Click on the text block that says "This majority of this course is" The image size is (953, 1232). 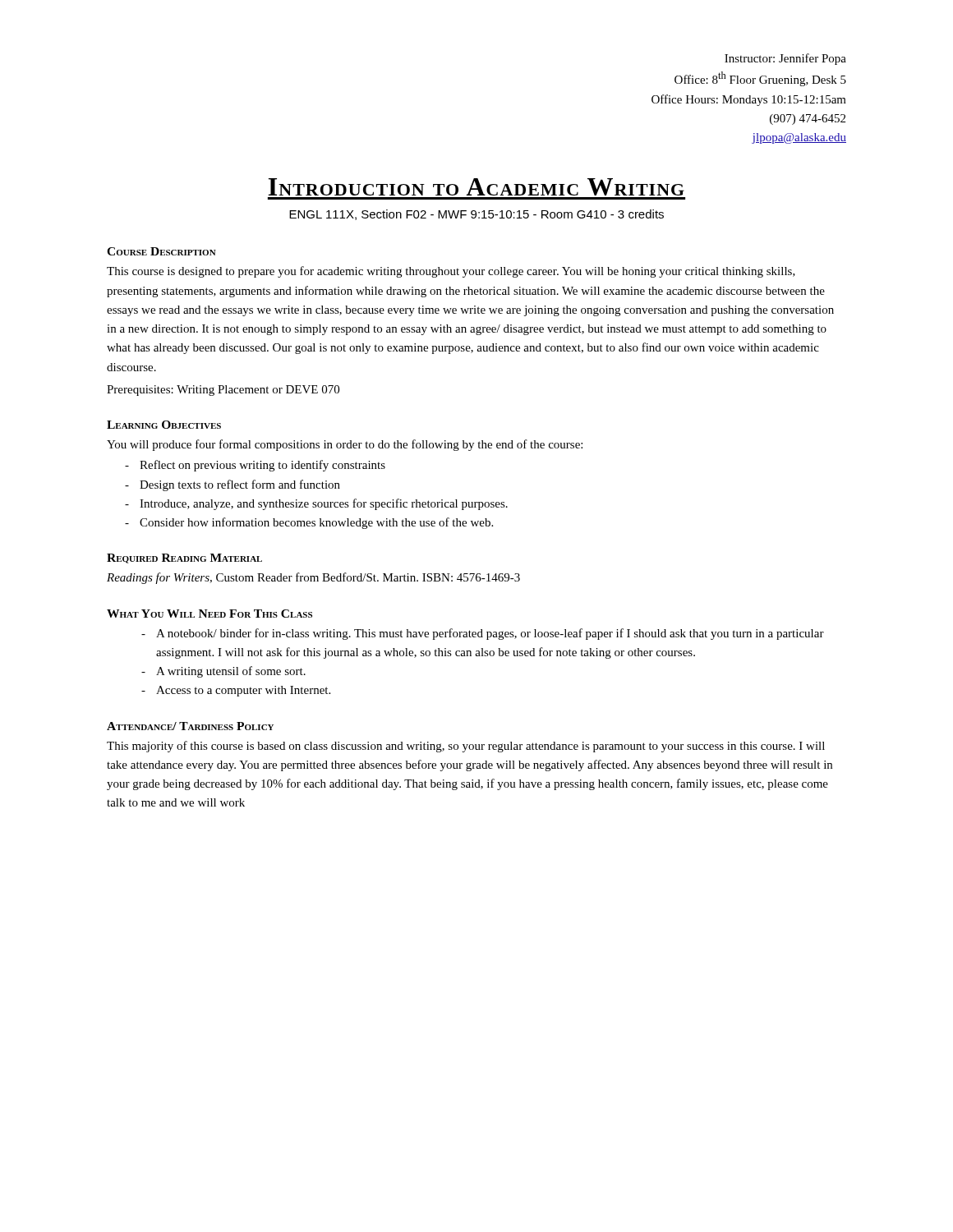click(476, 775)
